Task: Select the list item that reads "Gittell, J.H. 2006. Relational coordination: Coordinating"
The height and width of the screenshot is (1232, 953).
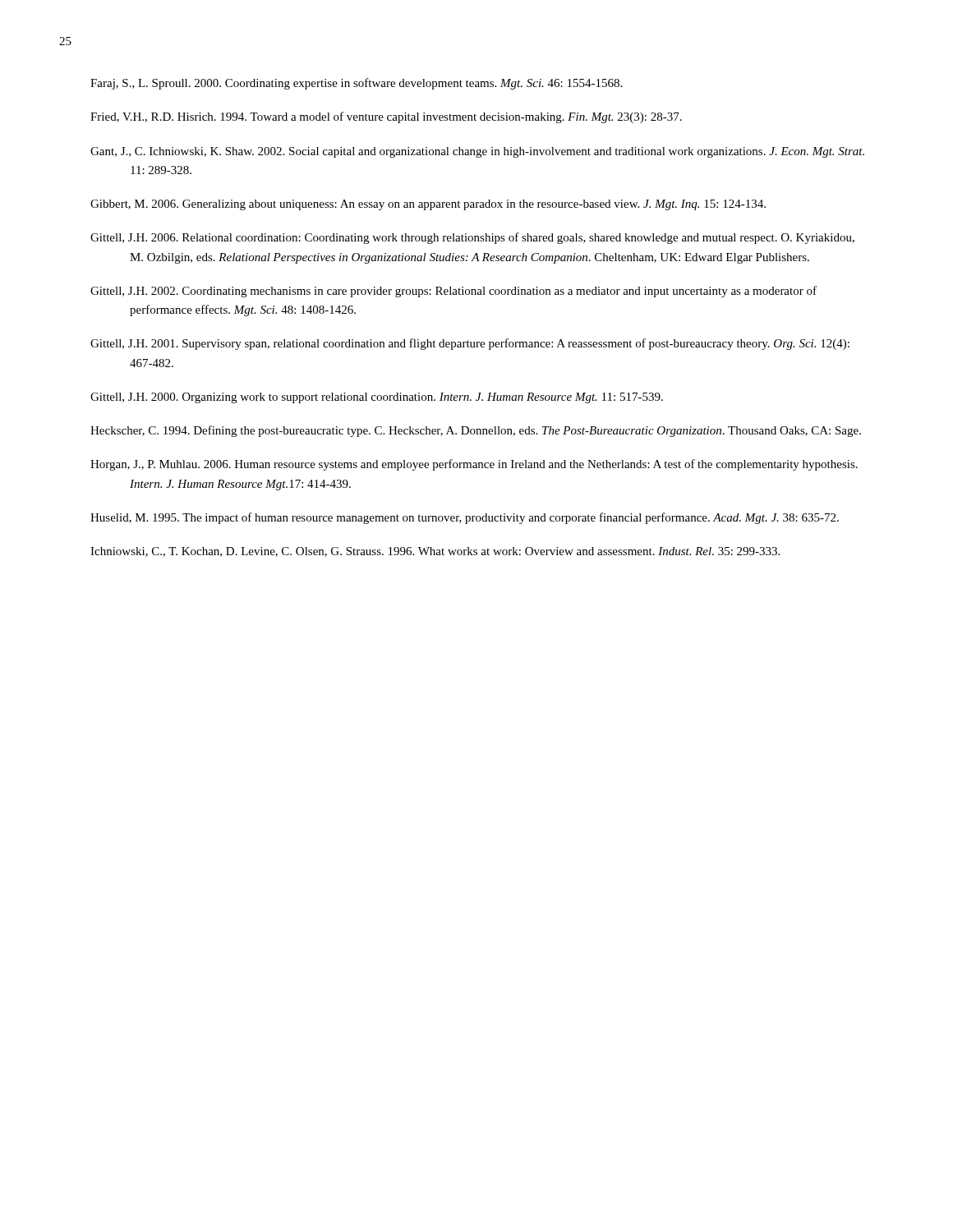Action: point(473,247)
